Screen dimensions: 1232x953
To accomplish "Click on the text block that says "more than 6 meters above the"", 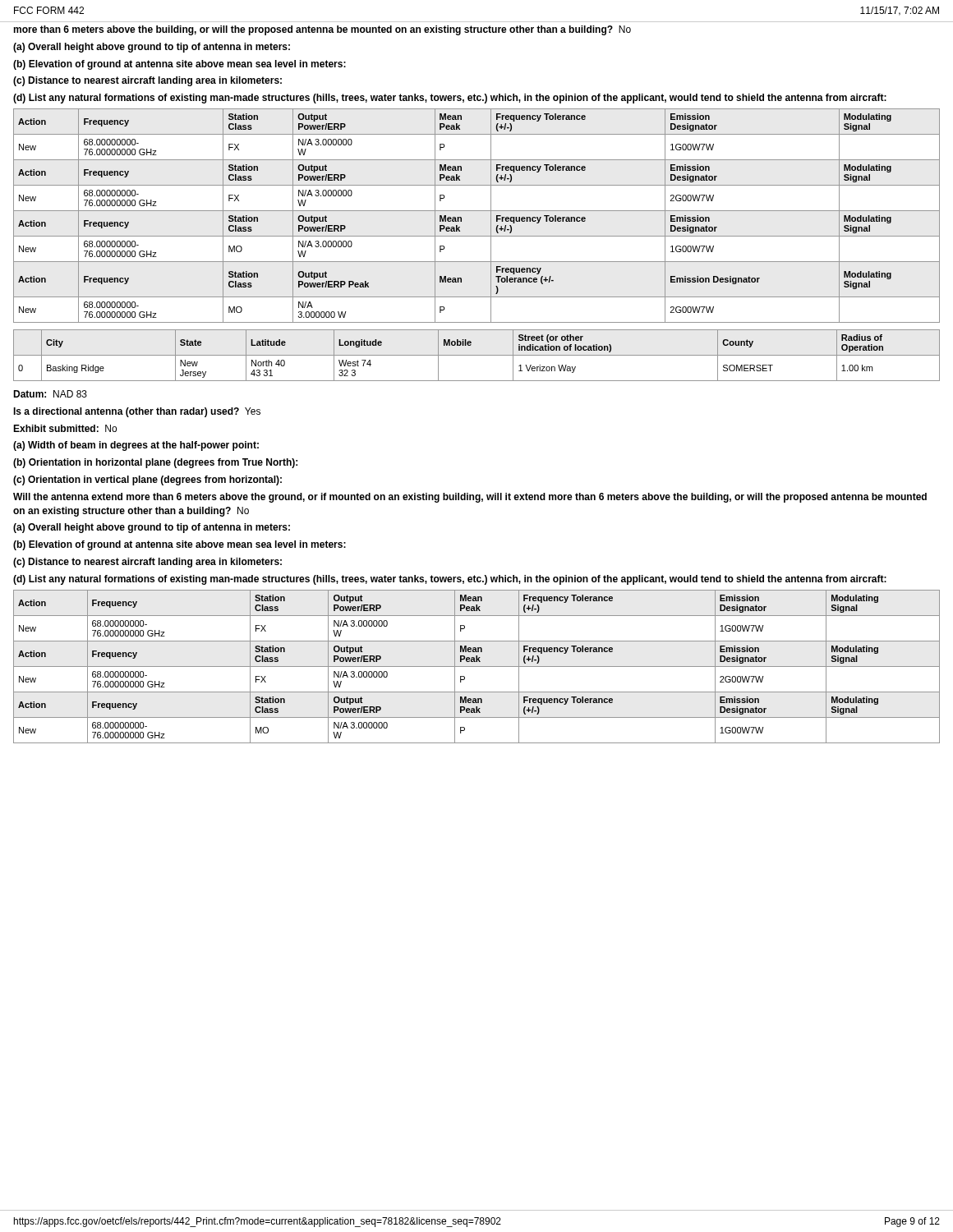I will click(x=322, y=30).
